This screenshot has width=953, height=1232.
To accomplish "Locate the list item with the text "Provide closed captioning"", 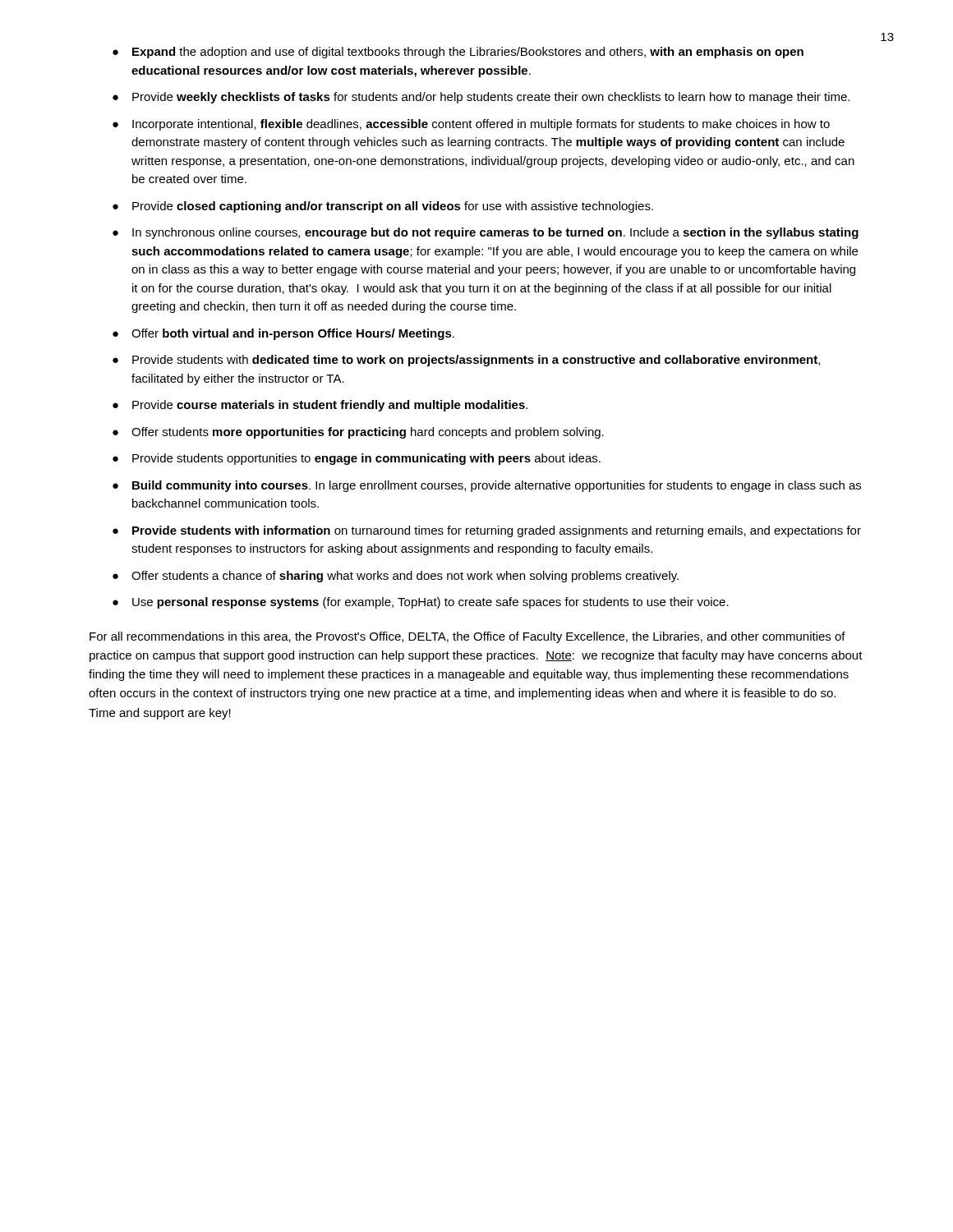I will click(x=393, y=205).
